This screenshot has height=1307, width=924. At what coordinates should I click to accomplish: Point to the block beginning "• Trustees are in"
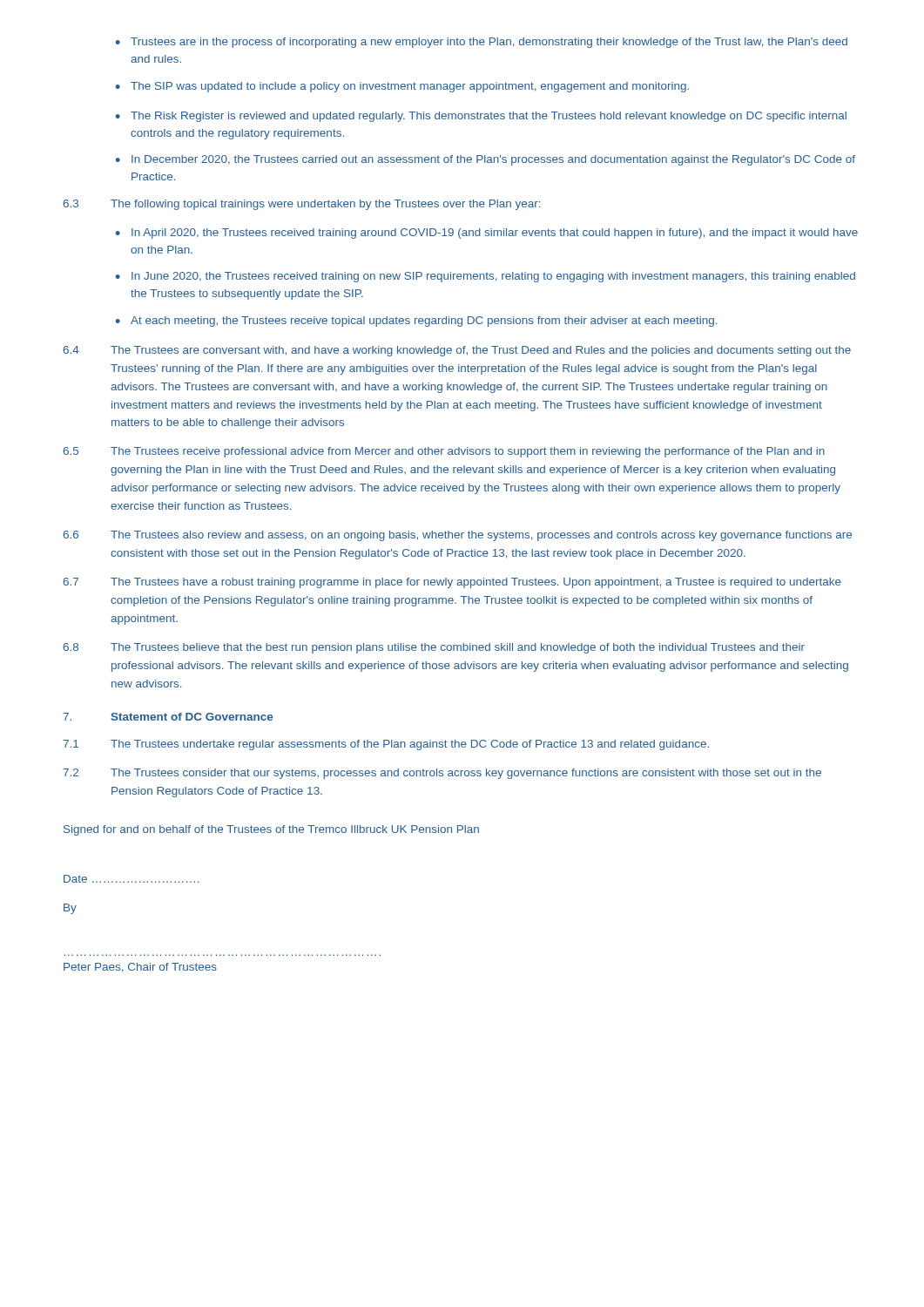(x=488, y=51)
